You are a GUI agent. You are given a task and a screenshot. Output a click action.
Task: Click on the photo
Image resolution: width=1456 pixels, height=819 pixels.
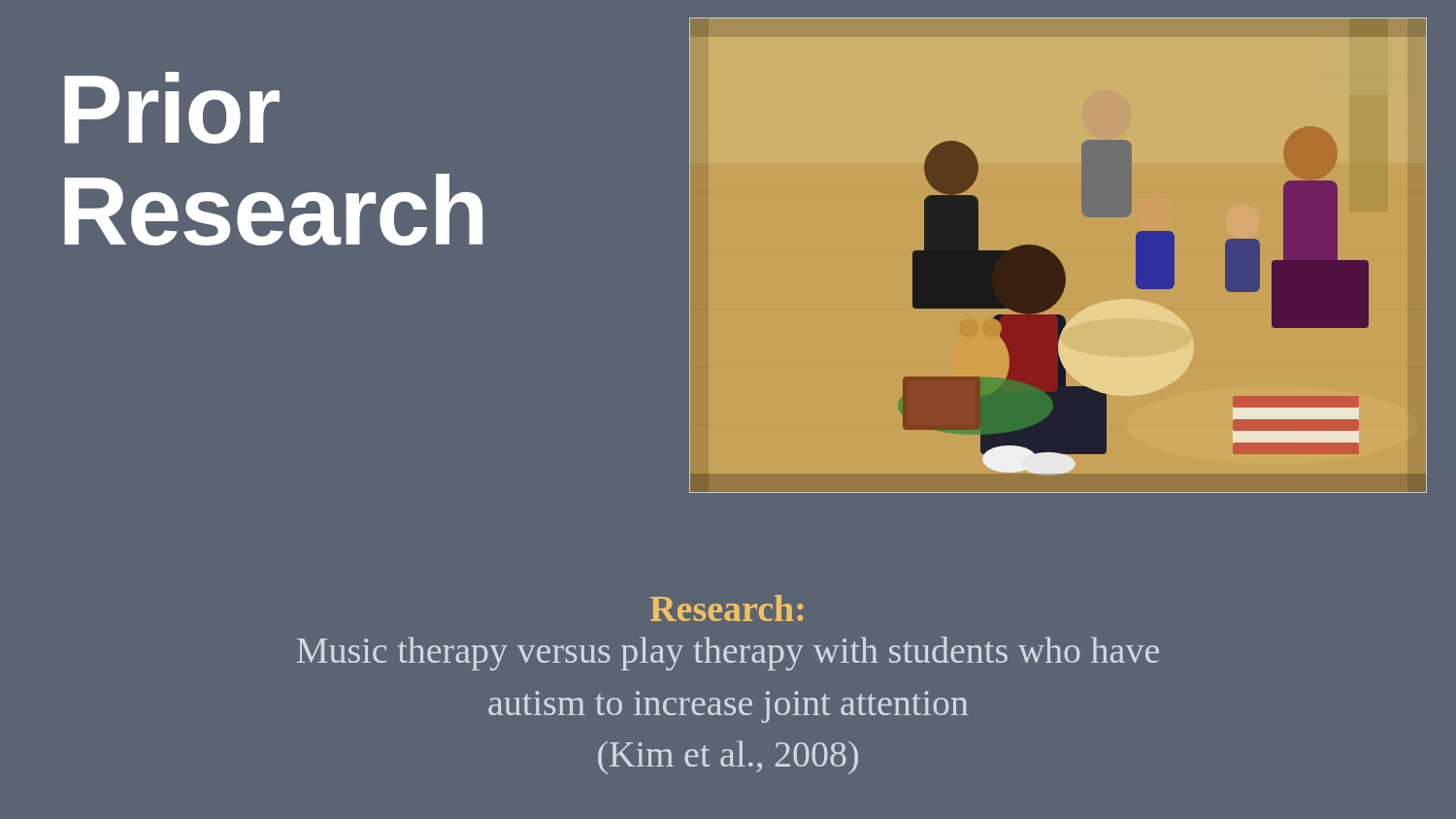pyautogui.click(x=1058, y=255)
